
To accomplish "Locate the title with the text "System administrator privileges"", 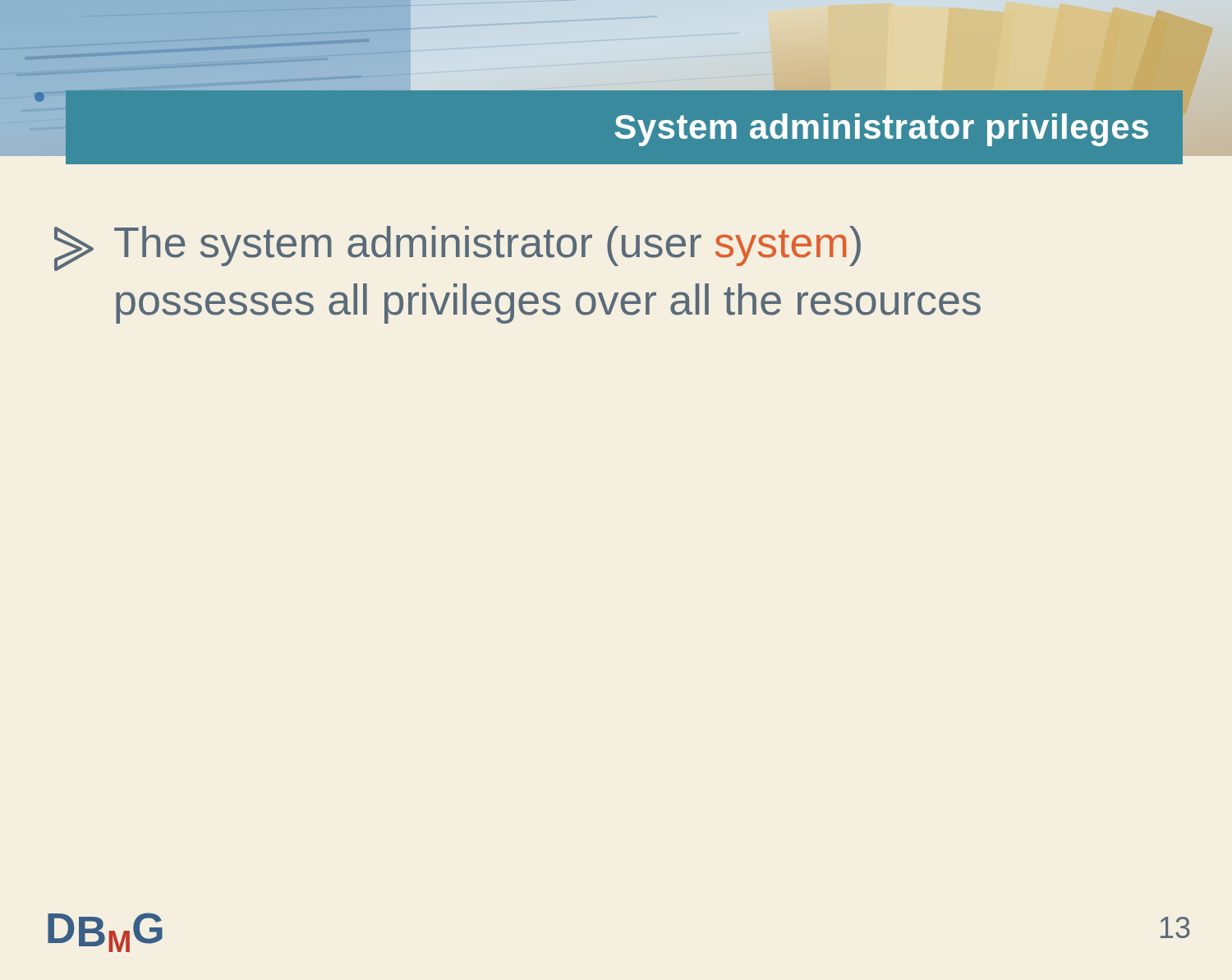I will pos(882,127).
